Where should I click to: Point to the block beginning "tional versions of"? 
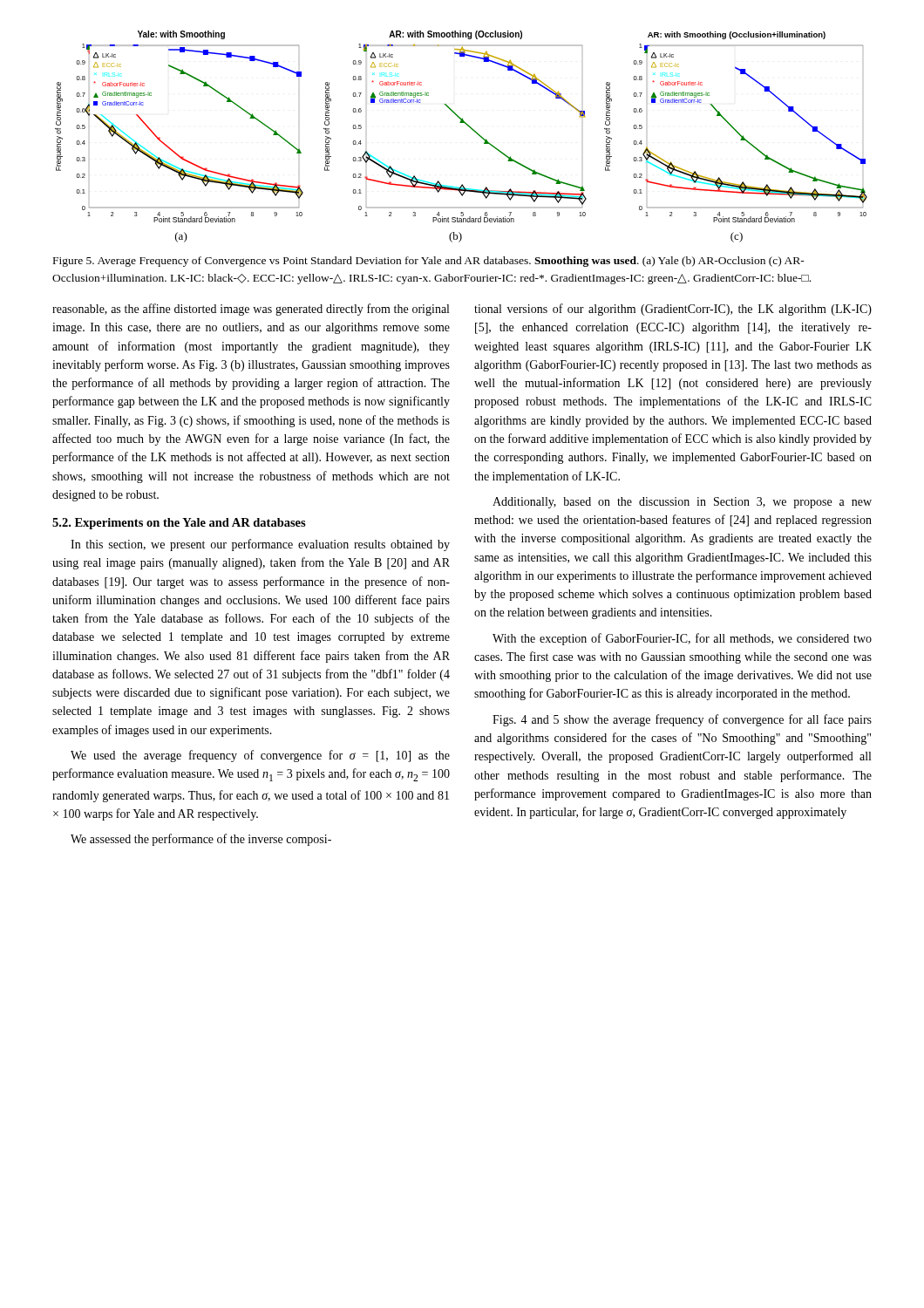click(673, 561)
